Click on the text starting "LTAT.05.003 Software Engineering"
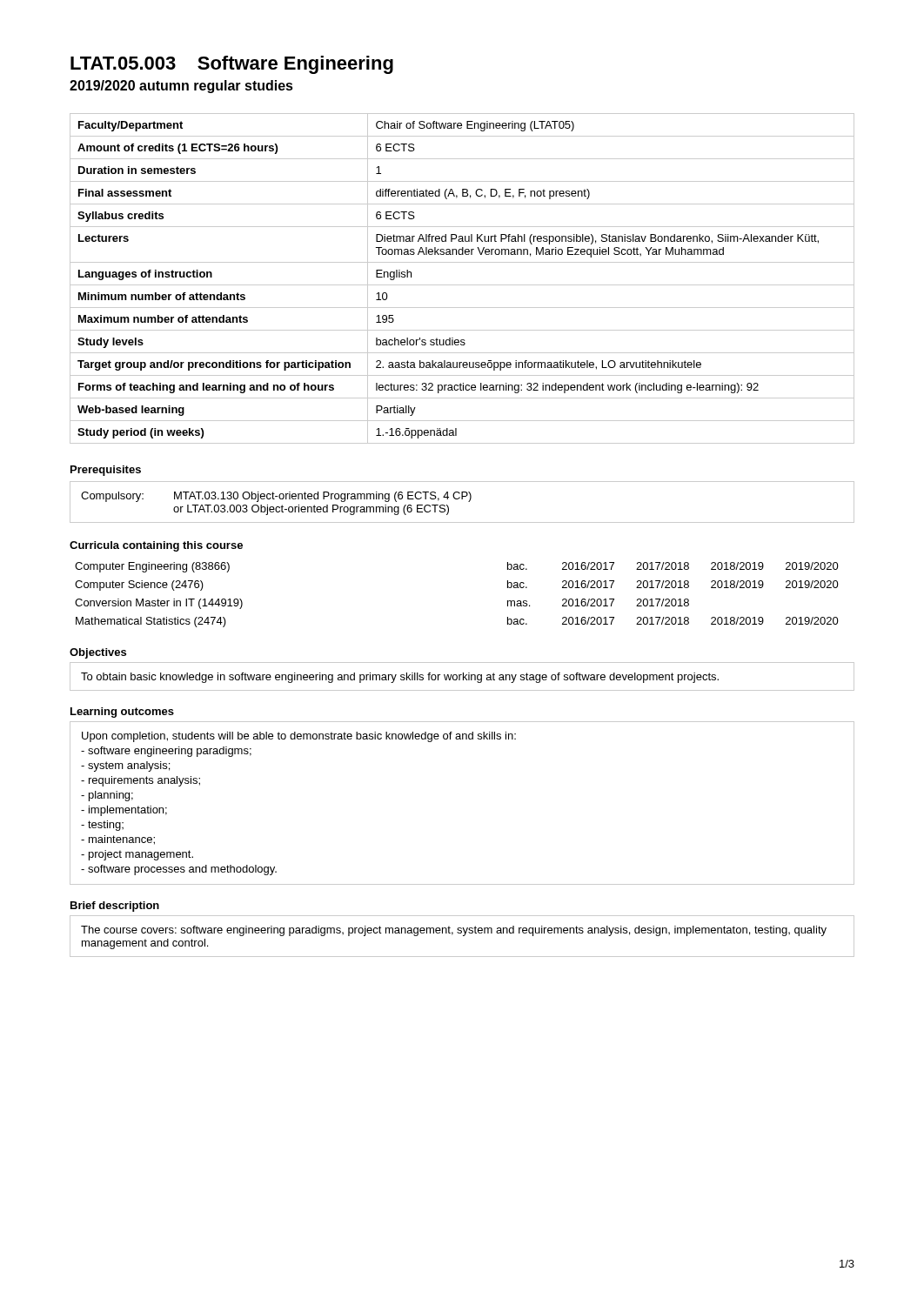The height and width of the screenshot is (1305, 924). (232, 63)
